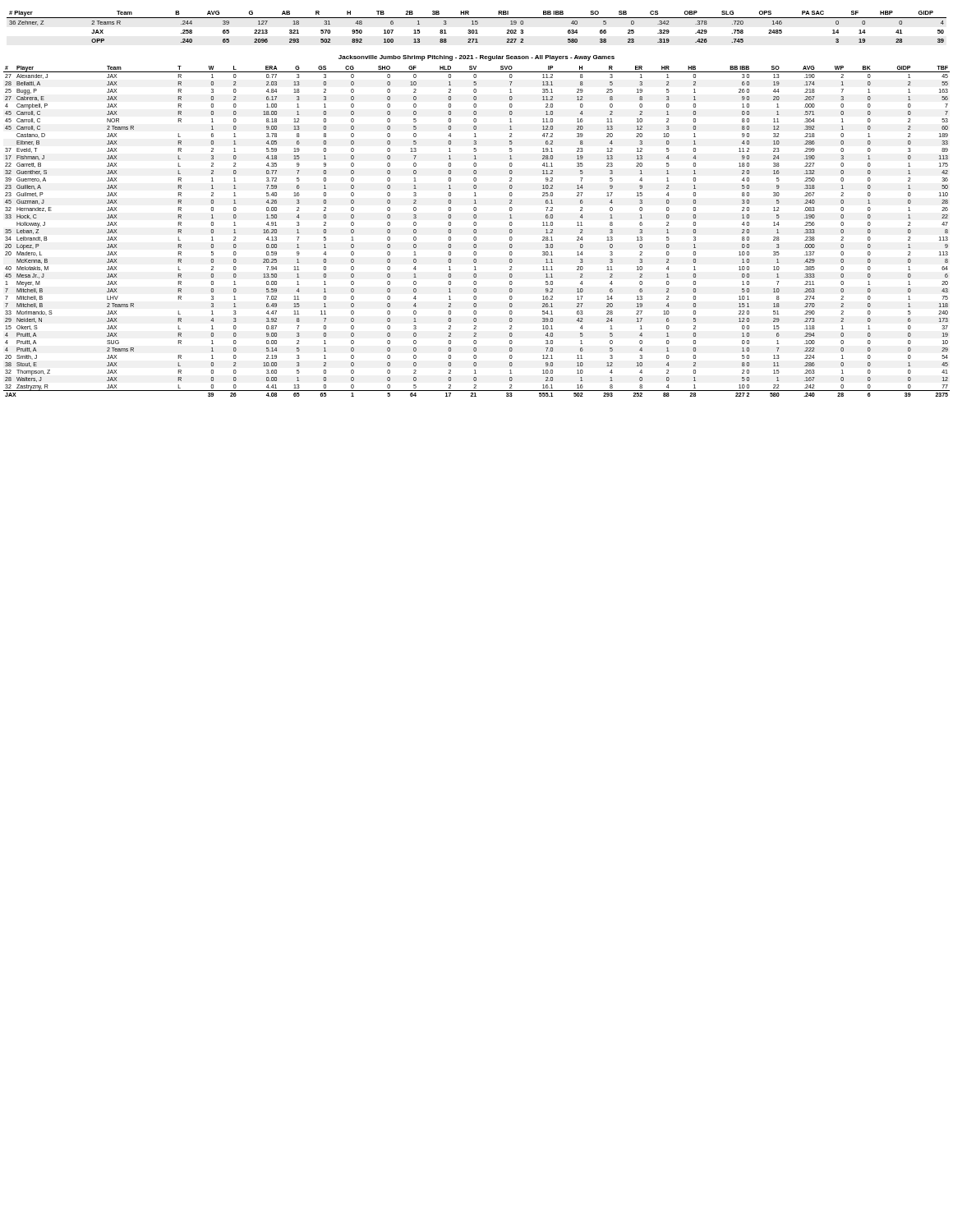This screenshot has height=1232, width=953.
Task: Locate the section header that reads "Jacksonville Jumbo Shrimp Pitching - 2021 -"
Action: tap(476, 57)
